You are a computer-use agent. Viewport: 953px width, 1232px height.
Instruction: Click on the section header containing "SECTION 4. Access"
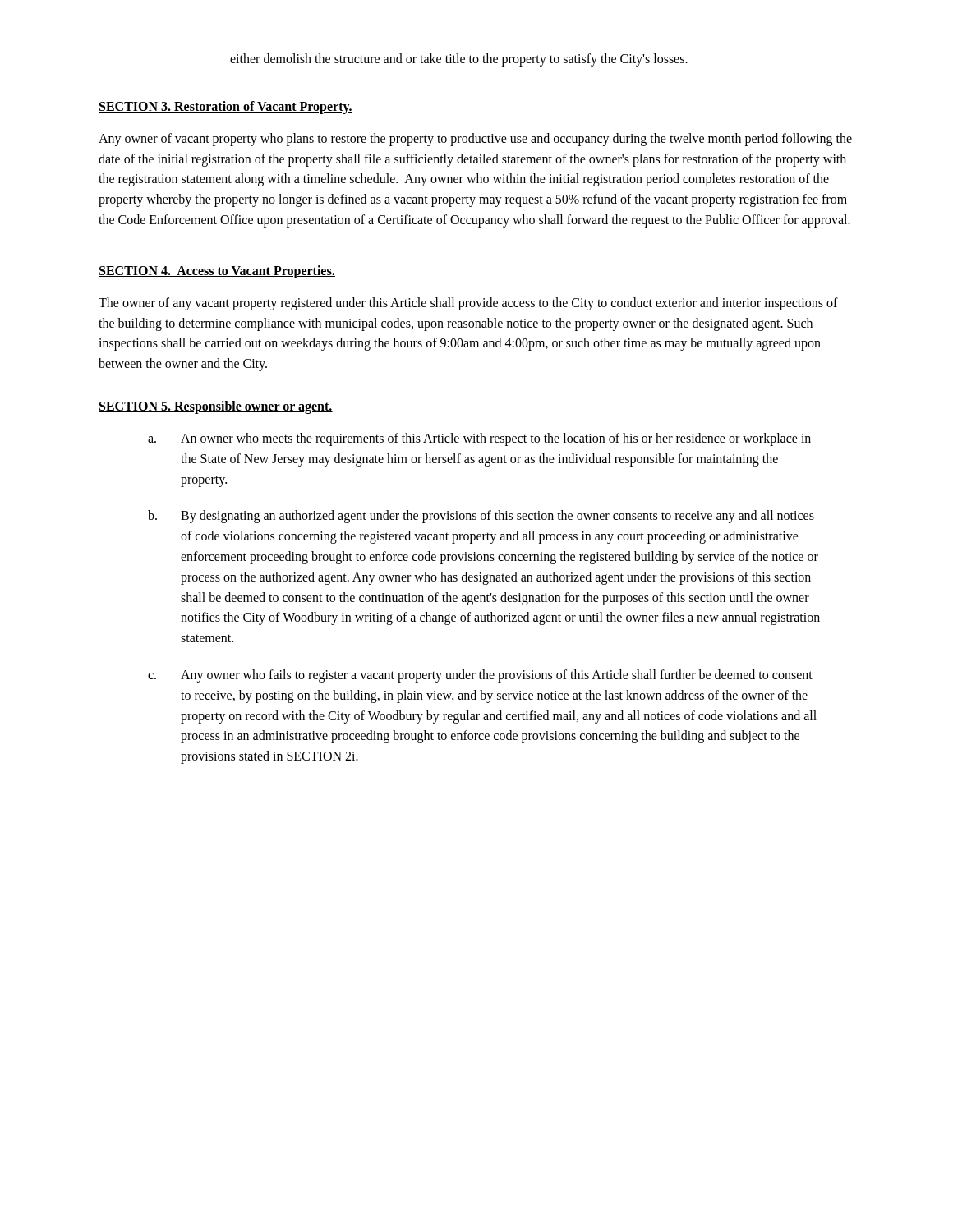coord(217,270)
